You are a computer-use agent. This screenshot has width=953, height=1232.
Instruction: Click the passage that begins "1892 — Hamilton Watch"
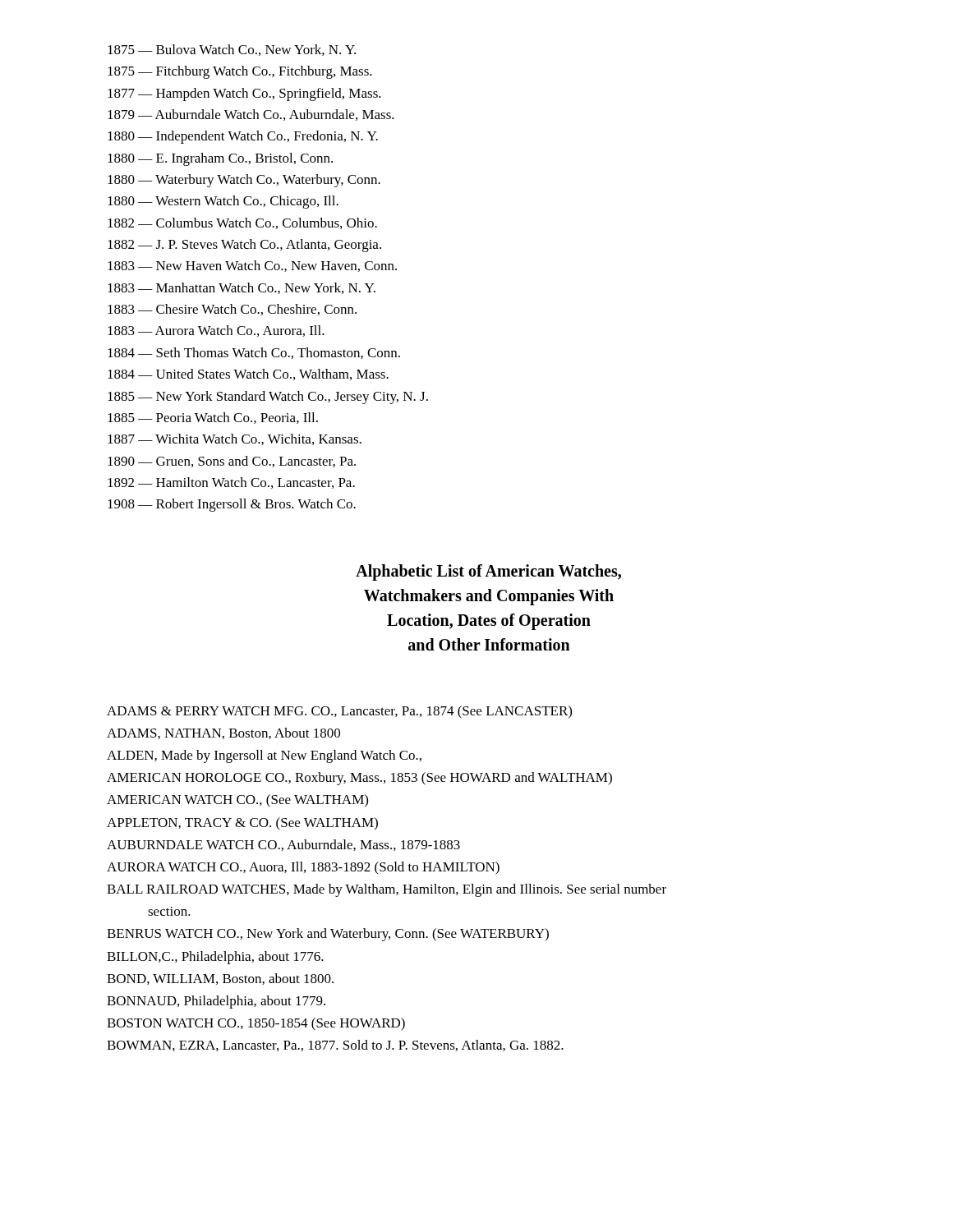click(x=231, y=482)
